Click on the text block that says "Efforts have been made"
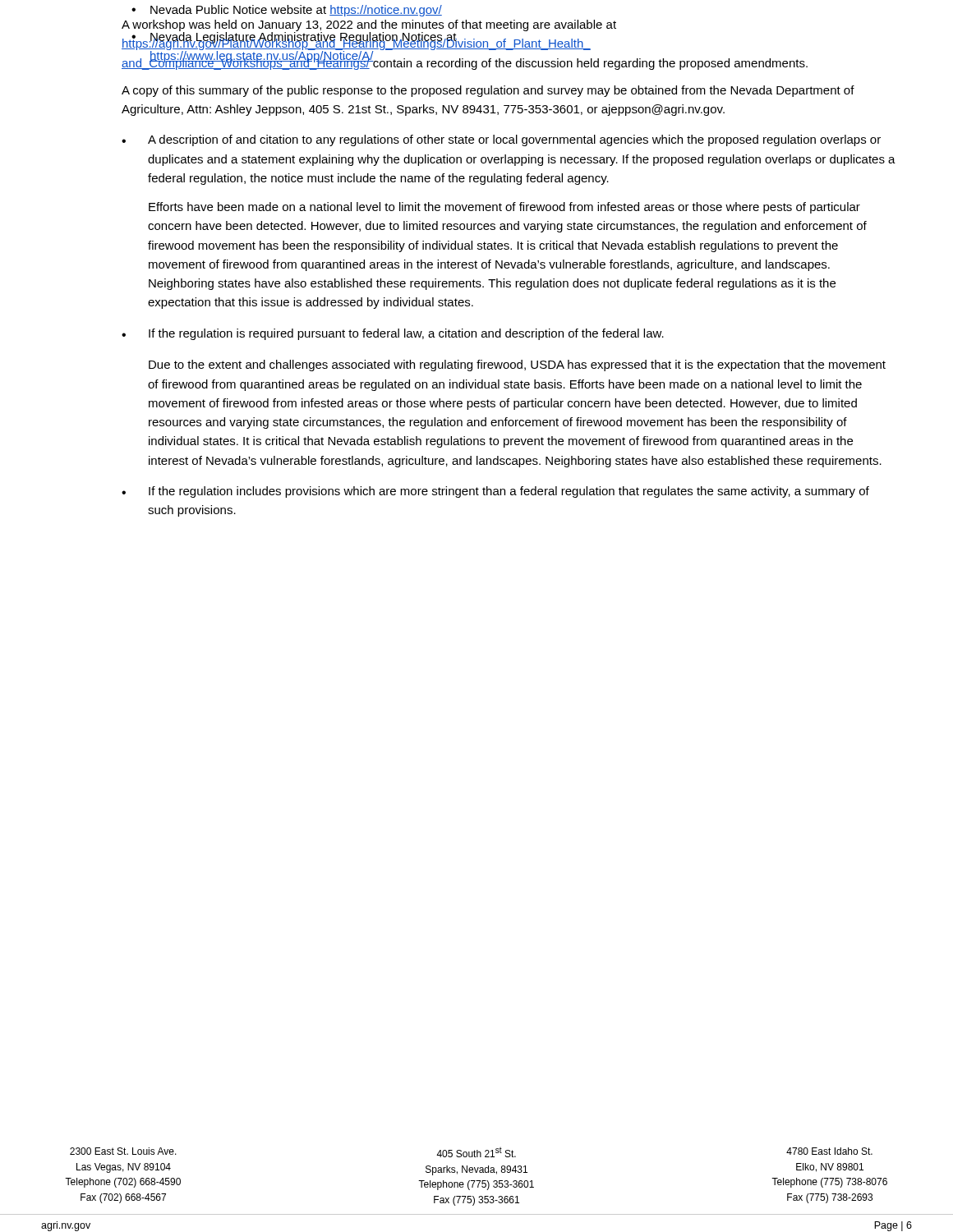 point(507,254)
